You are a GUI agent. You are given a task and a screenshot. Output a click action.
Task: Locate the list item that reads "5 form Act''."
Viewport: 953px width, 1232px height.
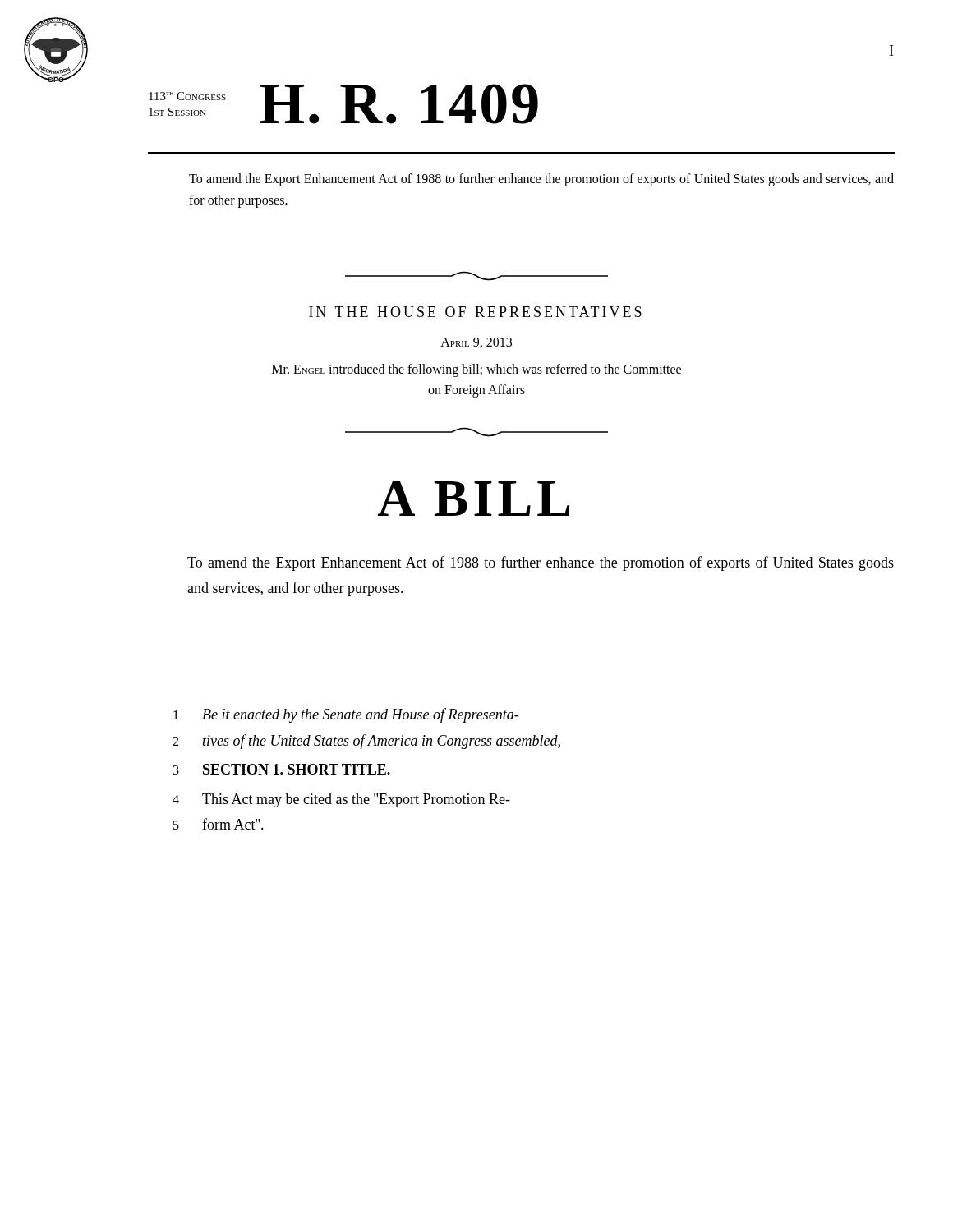point(206,825)
